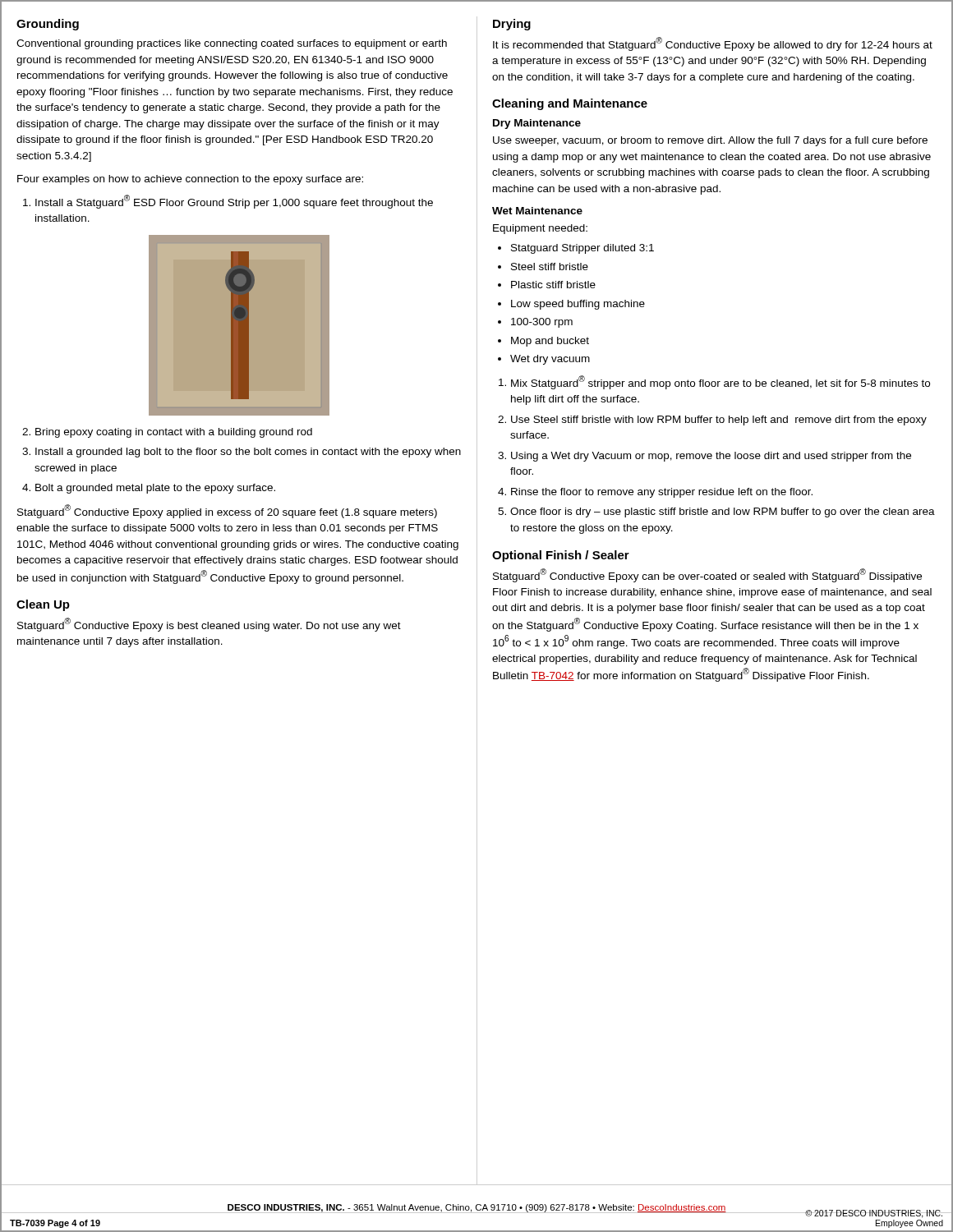Select the text starting "Mop and bucket"
Screen dimensions: 1232x953
pyautogui.click(x=550, y=340)
